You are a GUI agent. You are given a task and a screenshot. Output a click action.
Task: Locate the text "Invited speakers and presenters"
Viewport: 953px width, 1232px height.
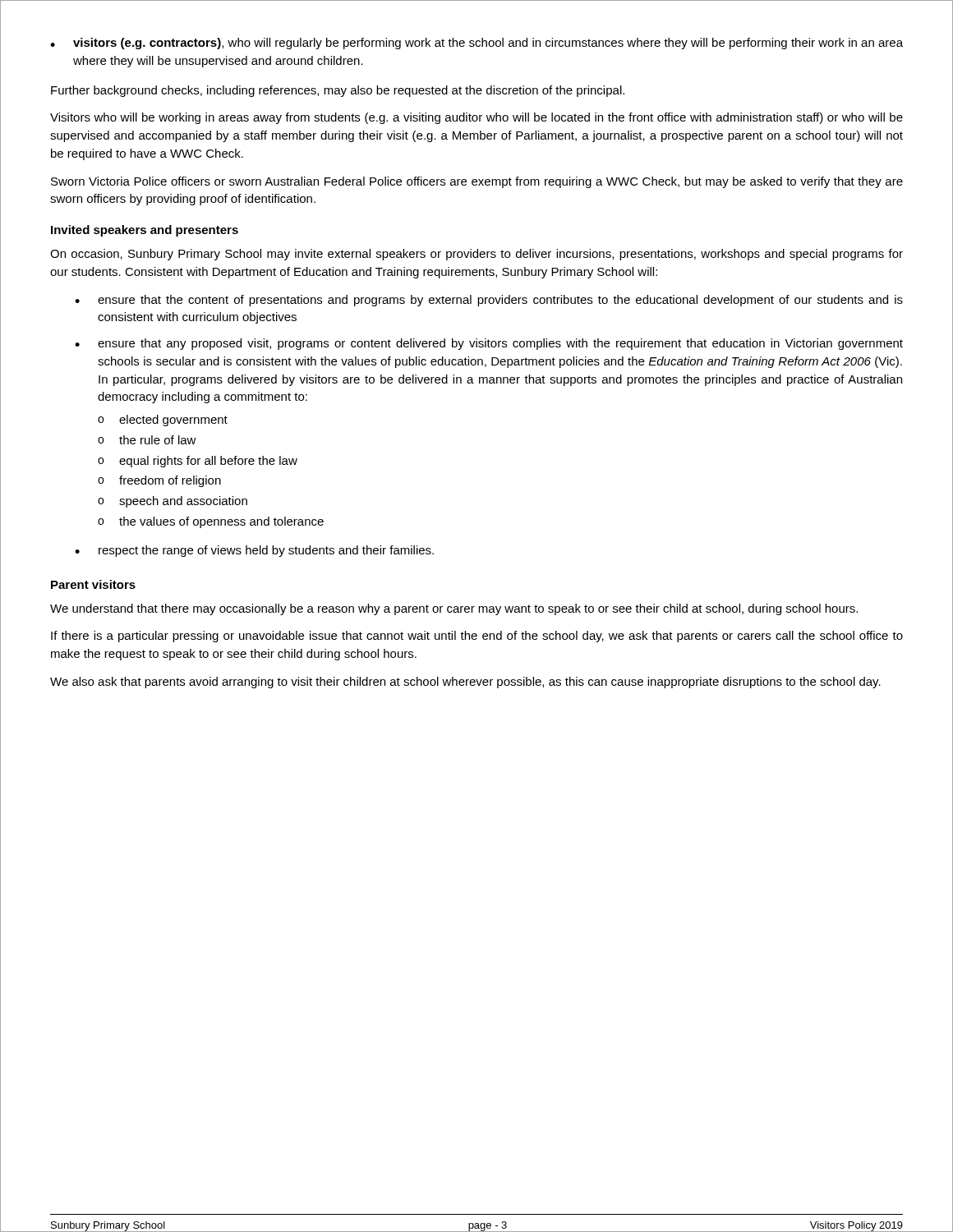(x=144, y=230)
